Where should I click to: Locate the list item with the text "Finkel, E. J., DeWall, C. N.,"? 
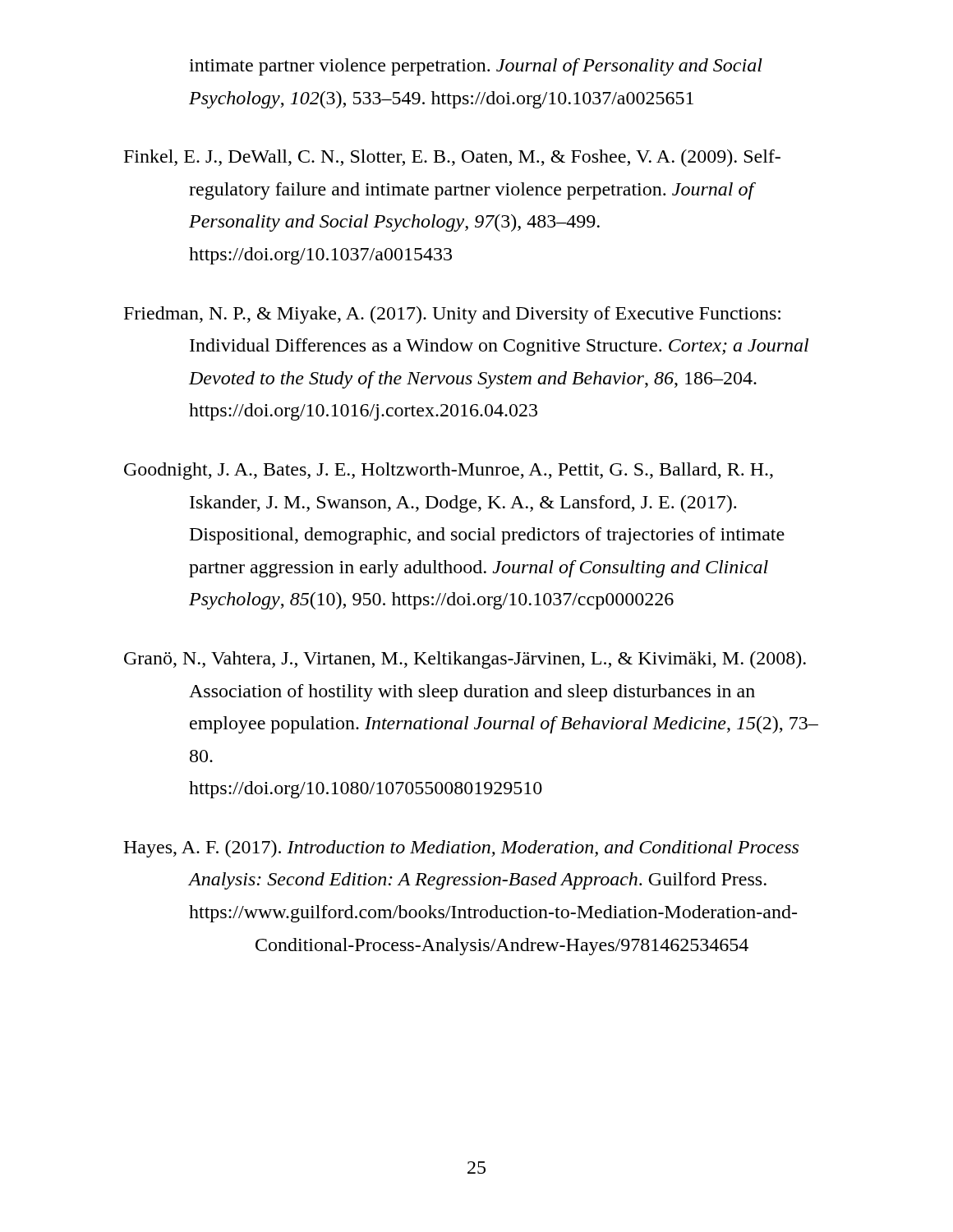point(476,206)
